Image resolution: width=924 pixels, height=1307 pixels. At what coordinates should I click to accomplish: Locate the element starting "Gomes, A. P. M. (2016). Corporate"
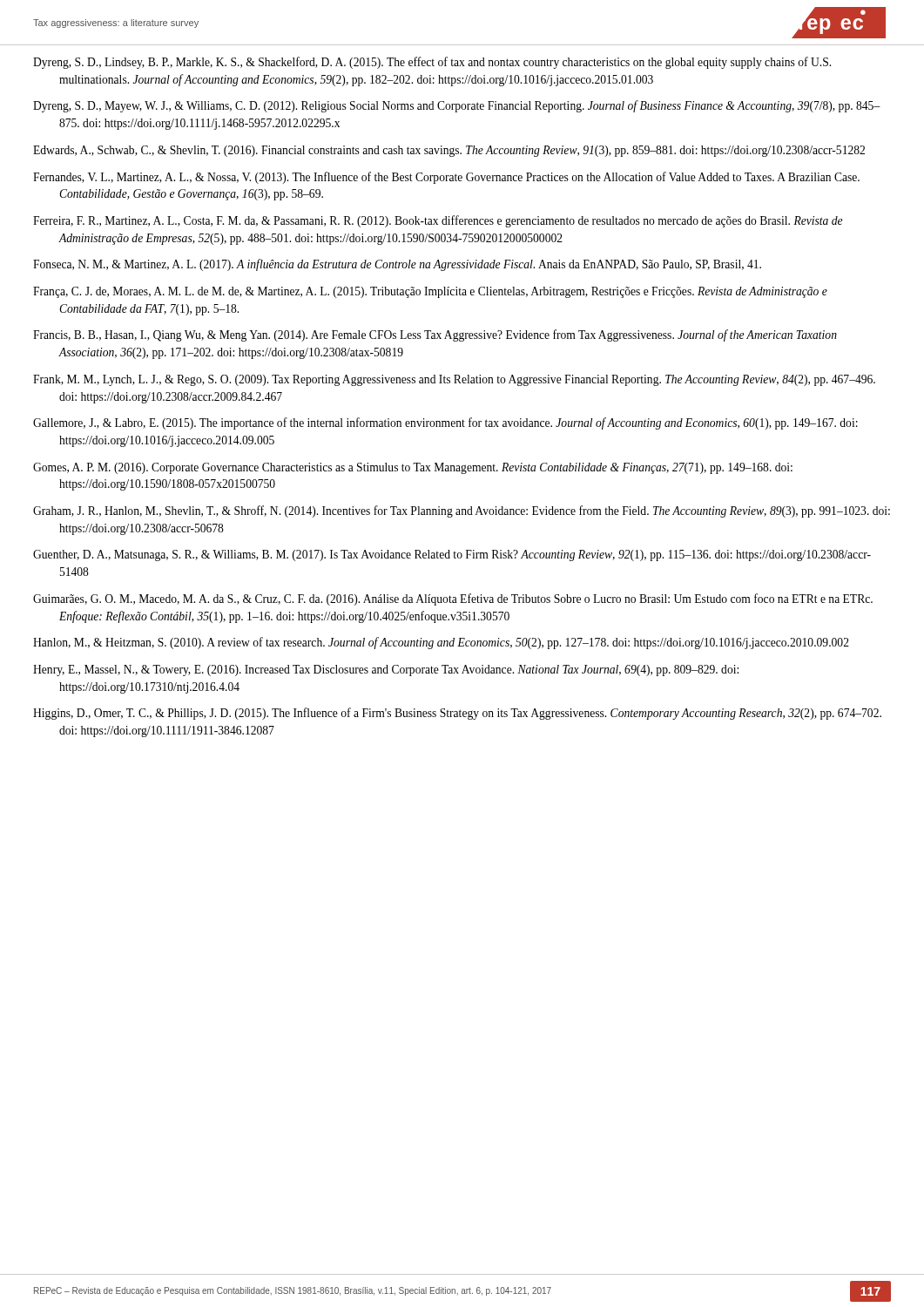click(x=413, y=476)
